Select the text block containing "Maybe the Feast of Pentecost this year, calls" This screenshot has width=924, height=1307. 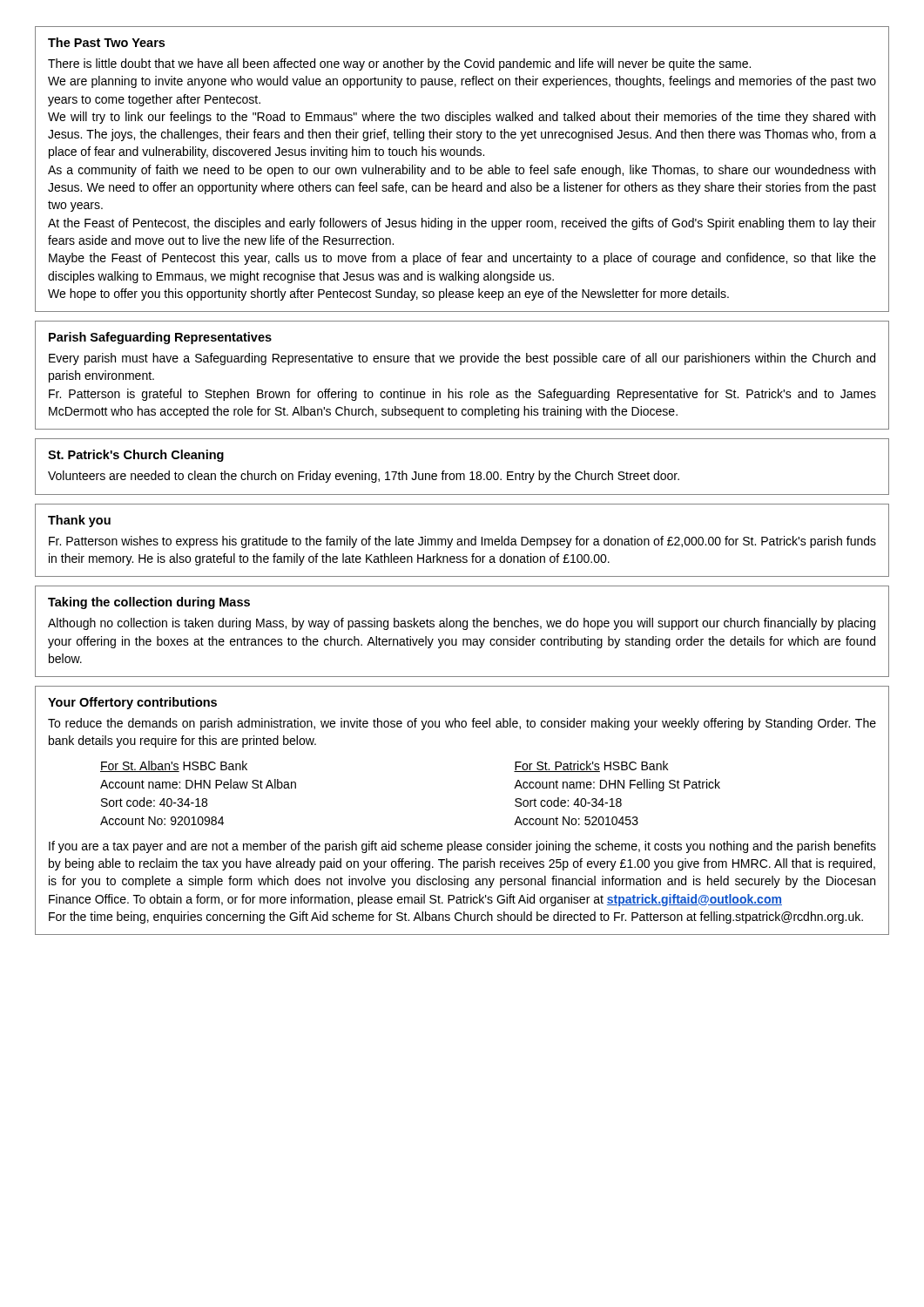[462, 267]
